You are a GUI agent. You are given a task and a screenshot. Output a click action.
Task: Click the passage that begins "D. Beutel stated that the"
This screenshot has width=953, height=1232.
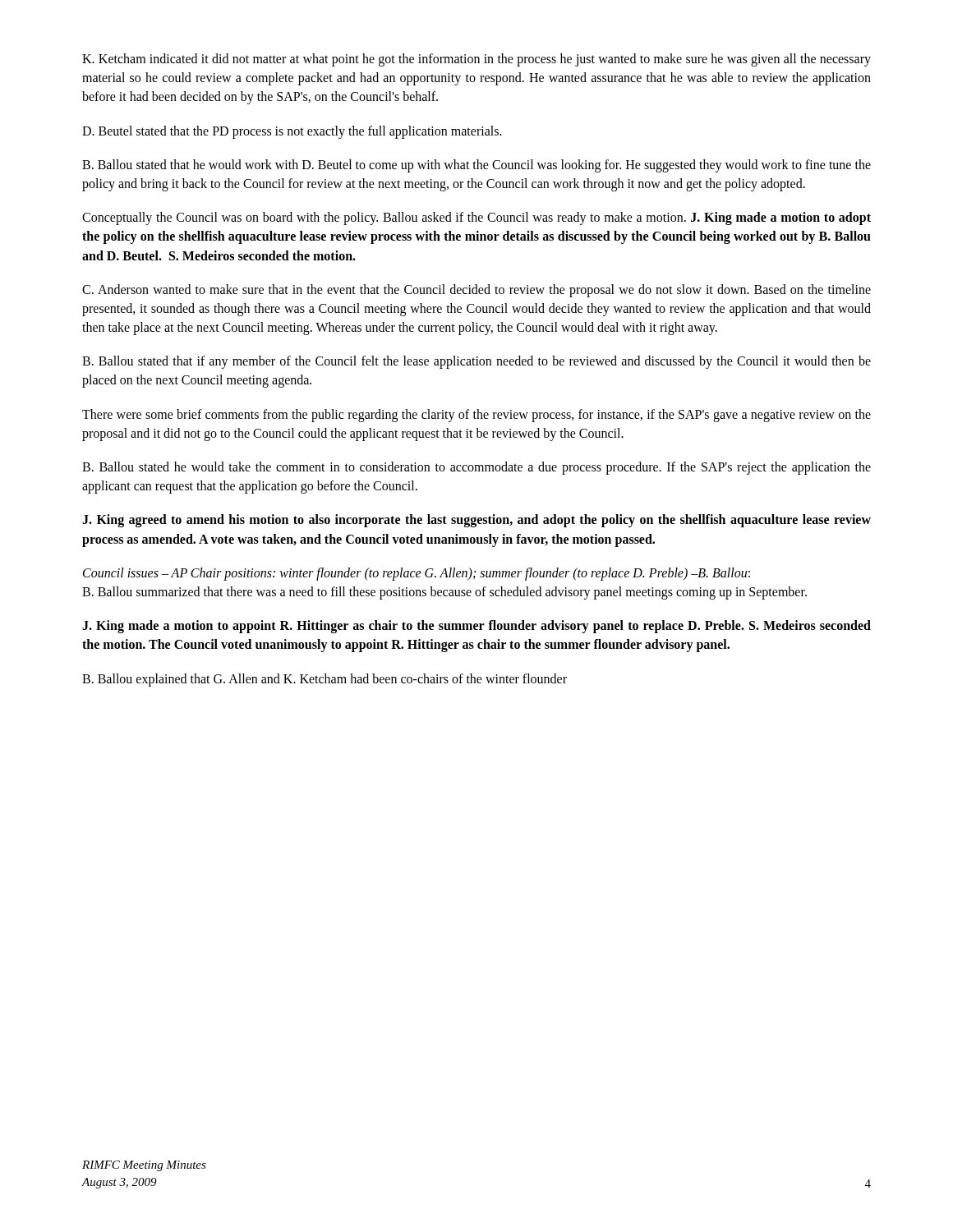292,131
